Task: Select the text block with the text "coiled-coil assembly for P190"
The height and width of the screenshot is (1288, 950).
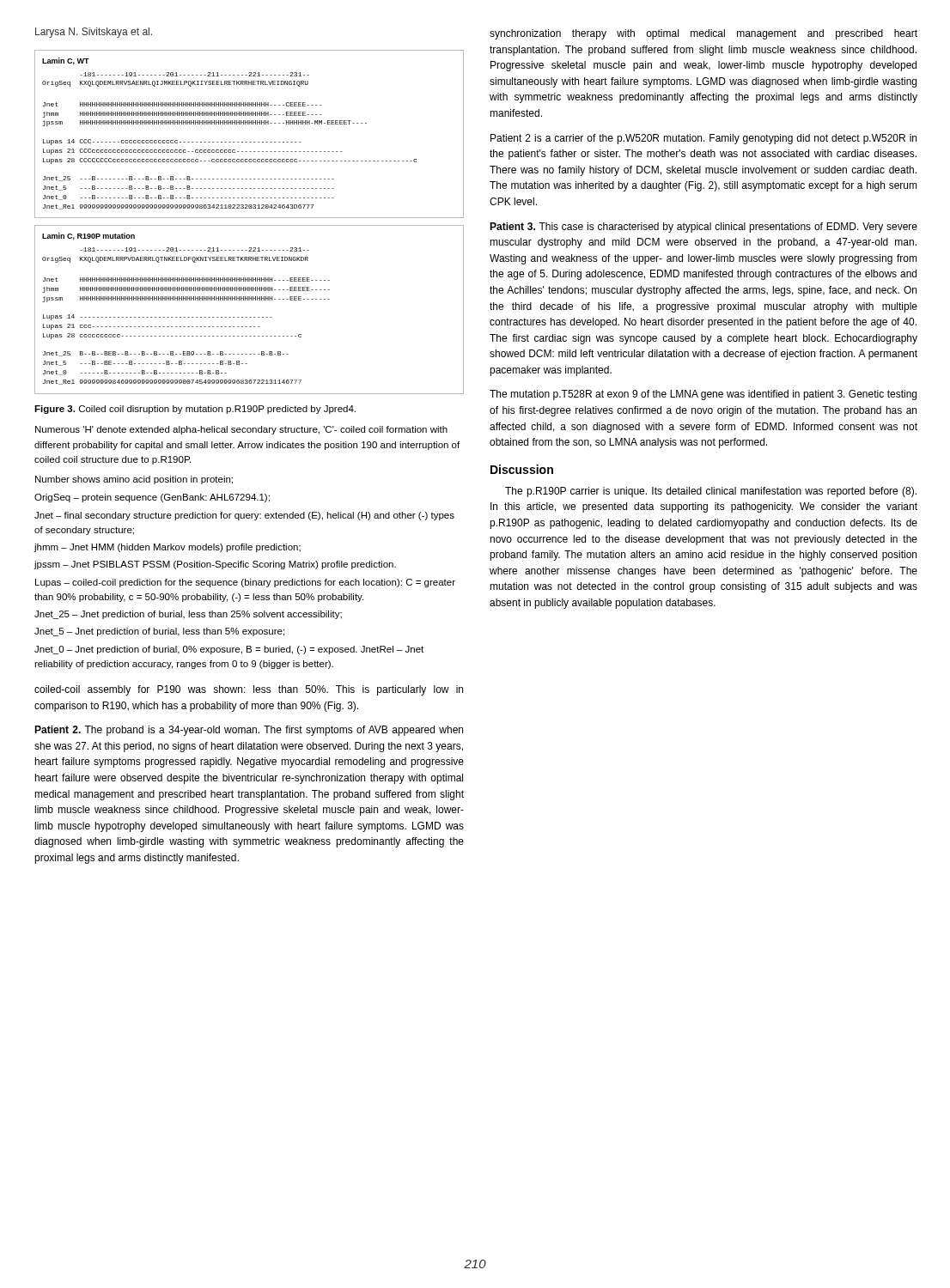Action: [249, 698]
